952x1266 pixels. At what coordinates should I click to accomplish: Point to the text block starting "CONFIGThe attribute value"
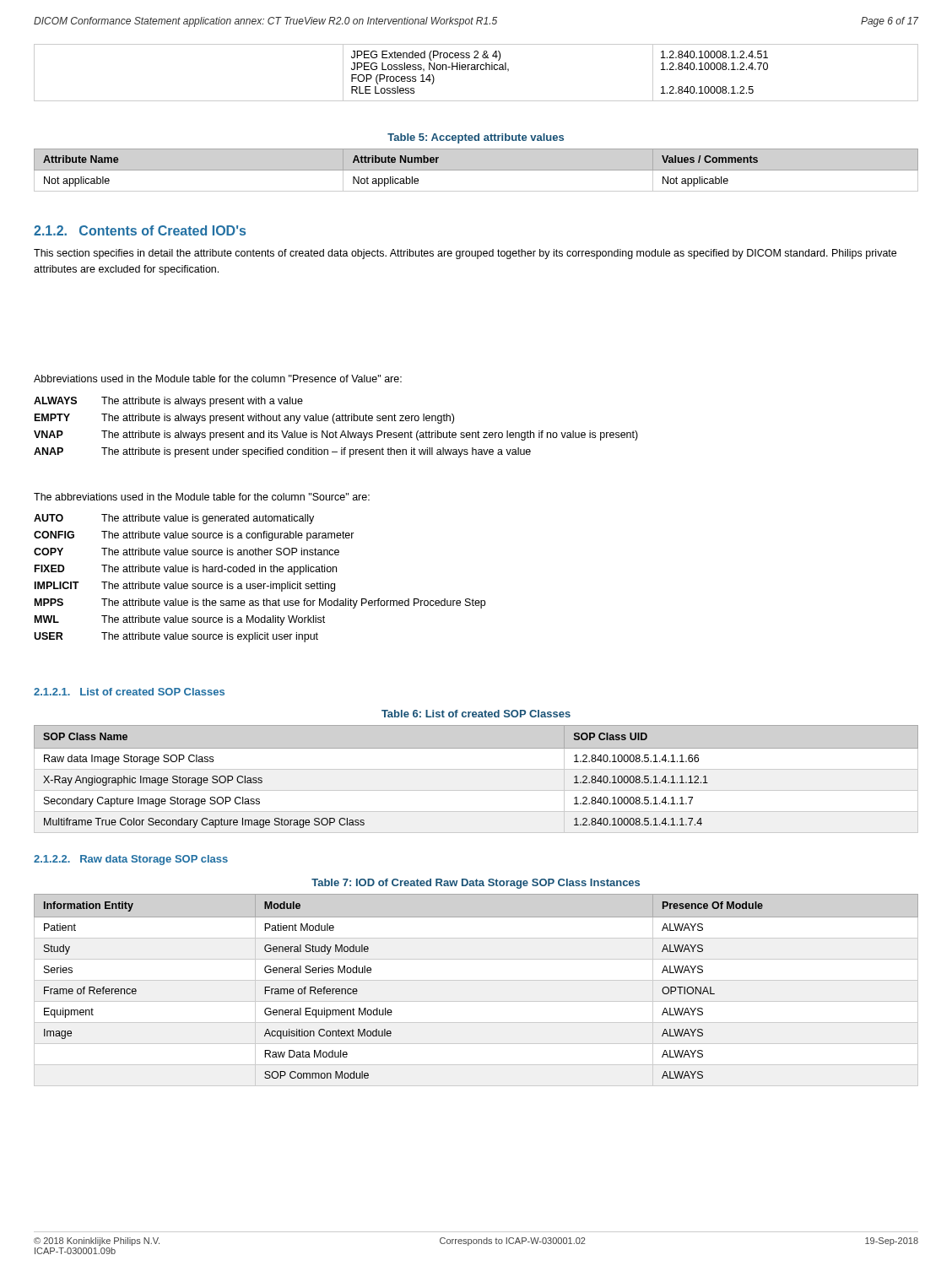(x=194, y=536)
